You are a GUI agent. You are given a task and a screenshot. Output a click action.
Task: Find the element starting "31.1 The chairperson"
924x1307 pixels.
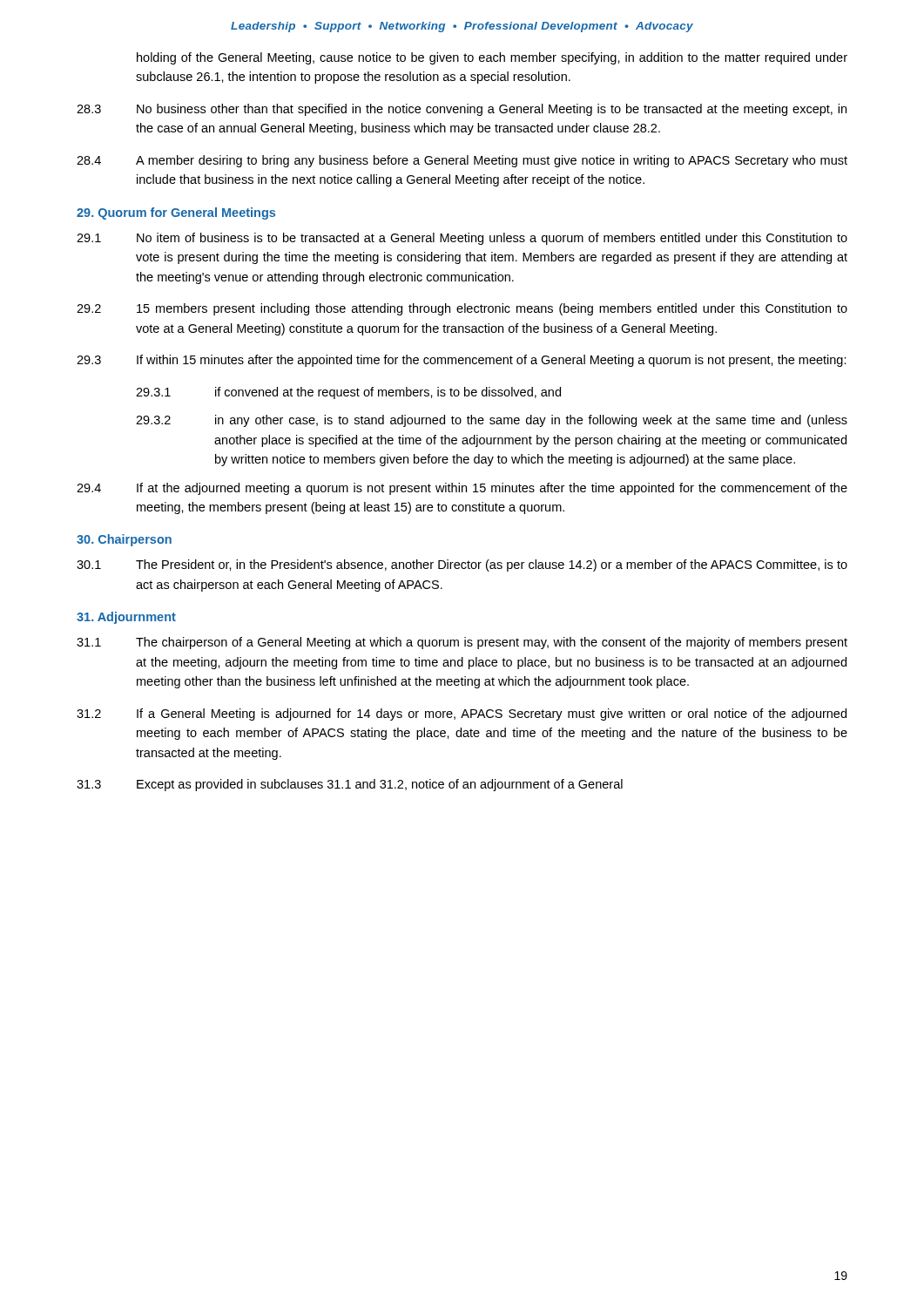tap(462, 662)
